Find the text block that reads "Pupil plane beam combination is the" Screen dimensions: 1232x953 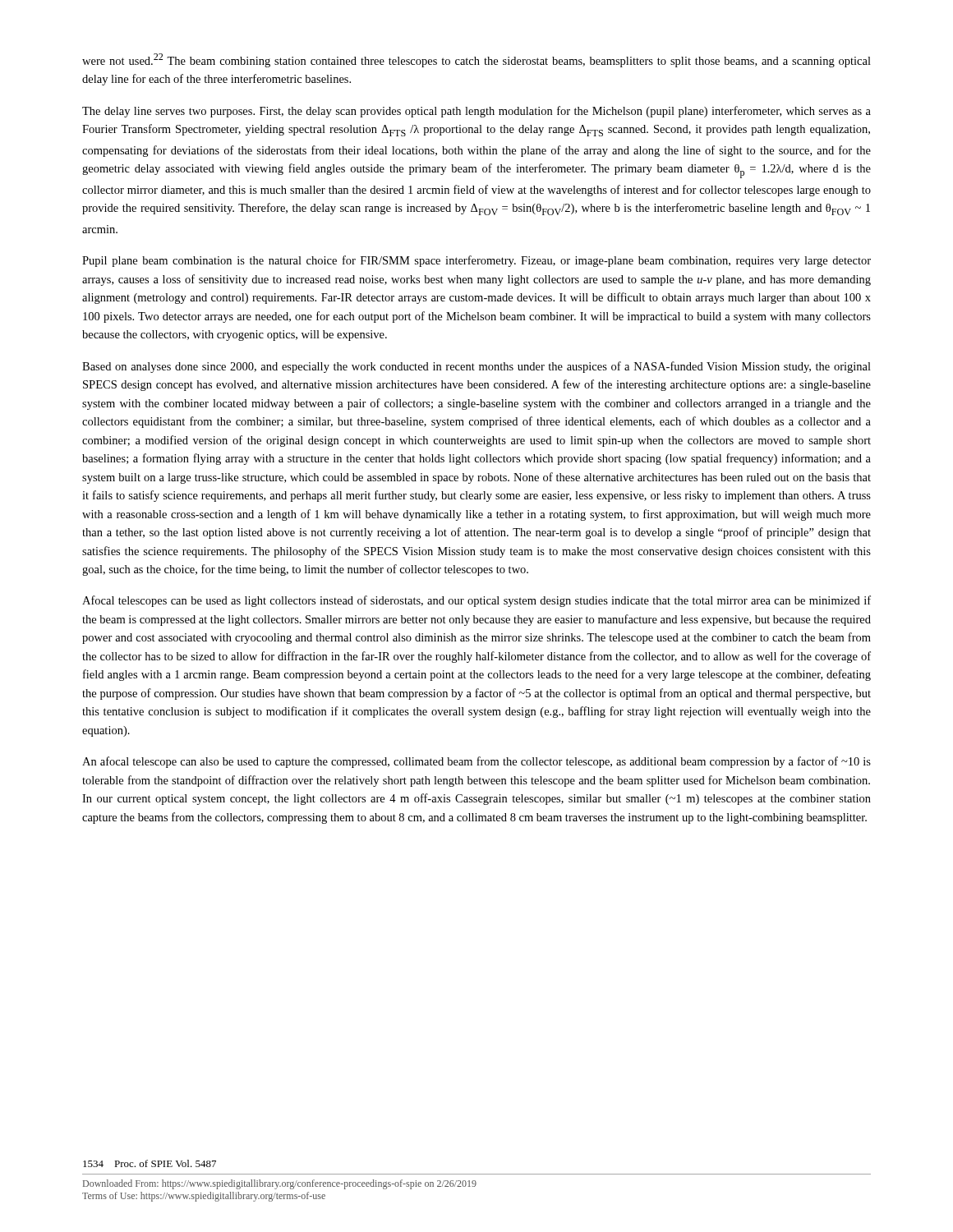click(x=476, y=298)
